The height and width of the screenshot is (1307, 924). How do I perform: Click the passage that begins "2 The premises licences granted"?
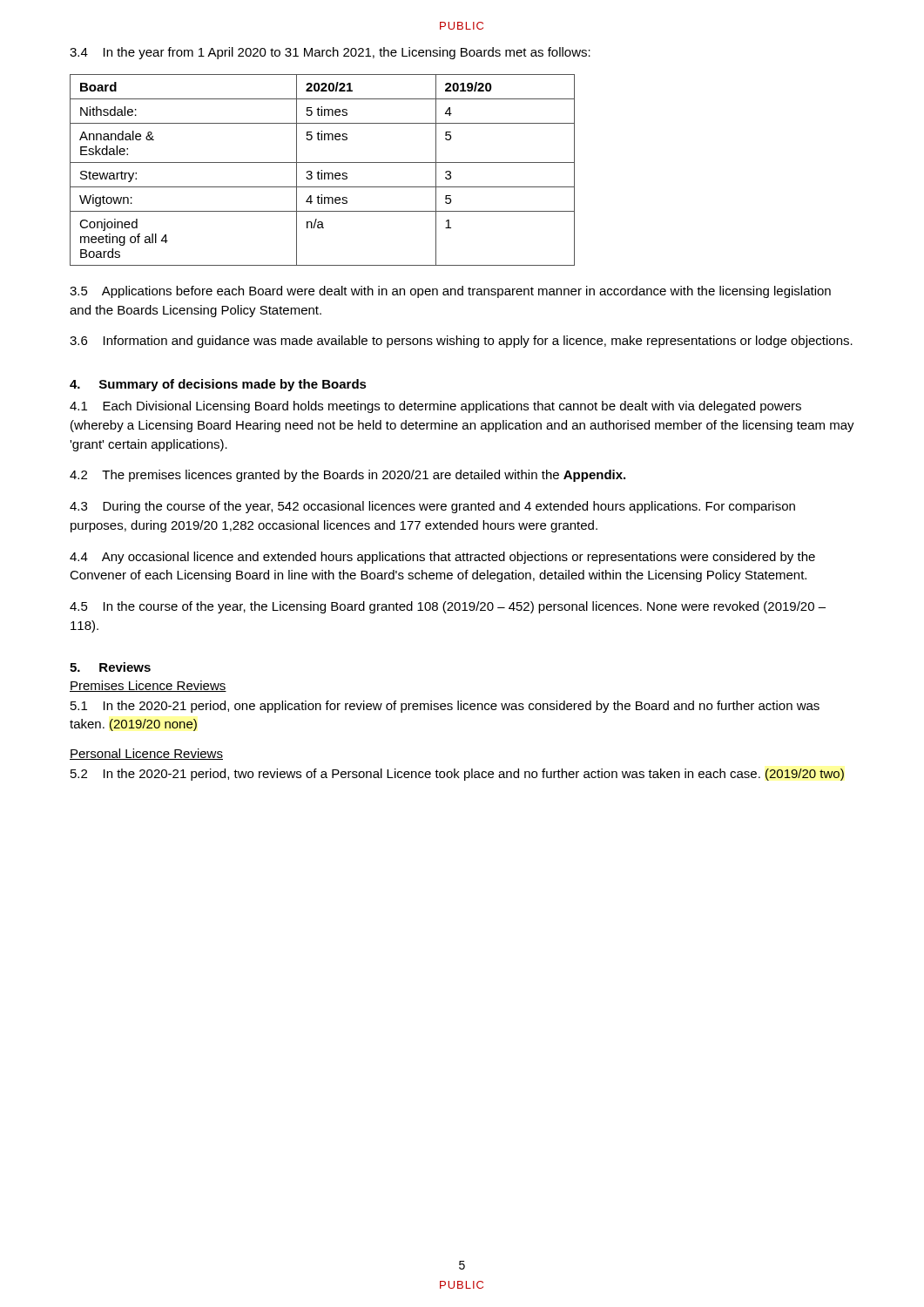coord(348,475)
